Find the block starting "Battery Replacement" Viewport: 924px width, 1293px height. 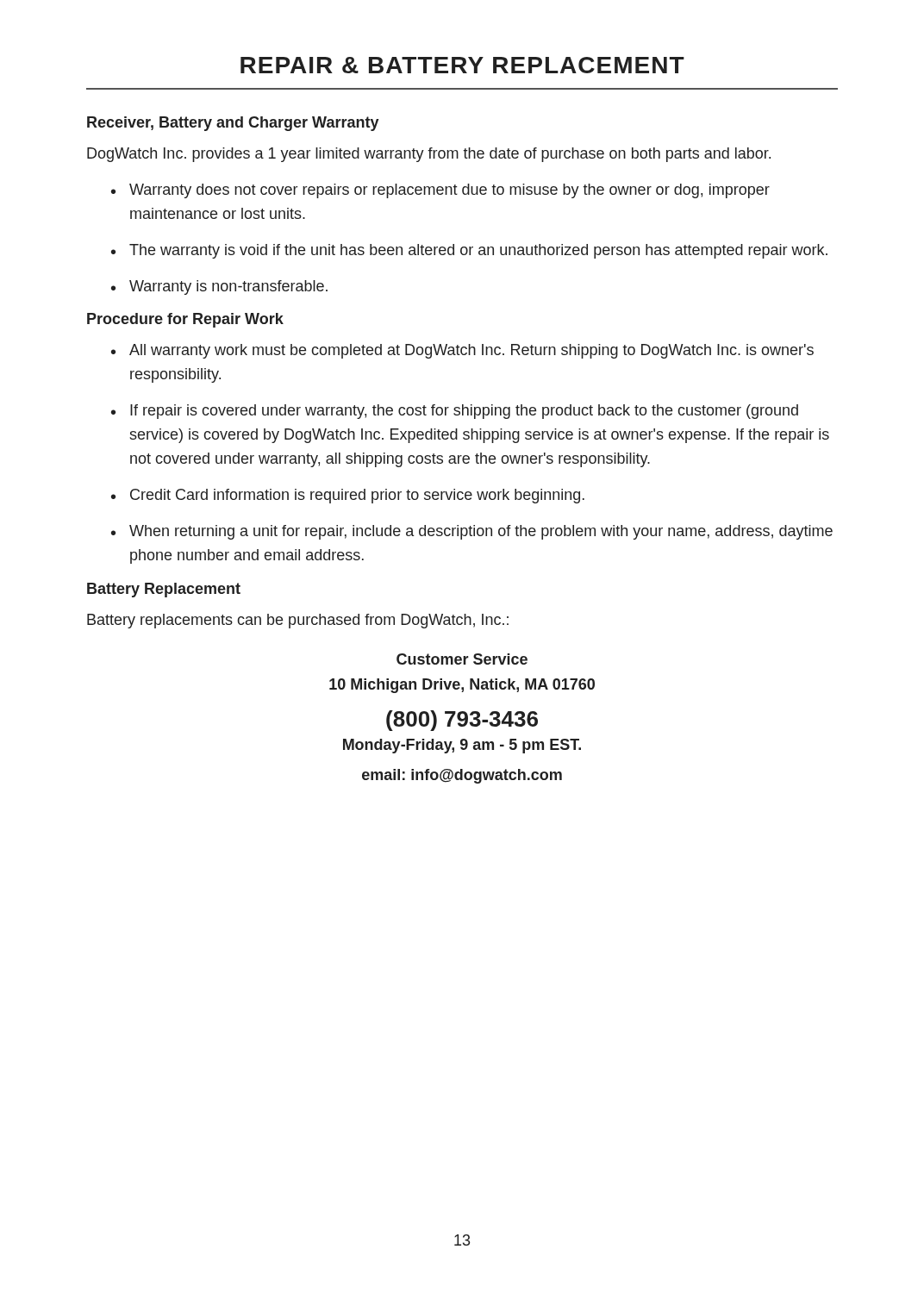[163, 588]
